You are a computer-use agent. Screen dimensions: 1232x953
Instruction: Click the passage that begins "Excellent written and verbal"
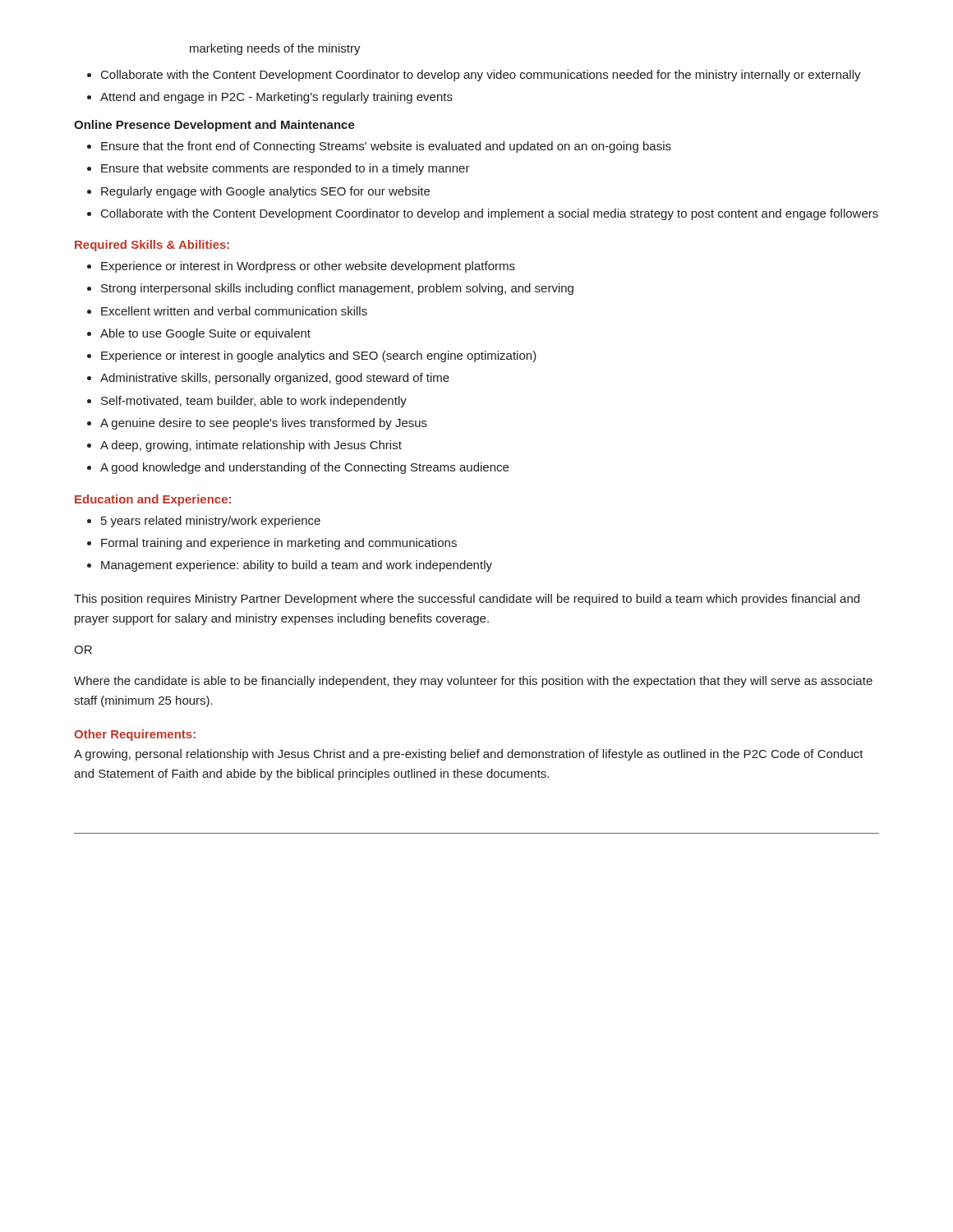tap(227, 311)
